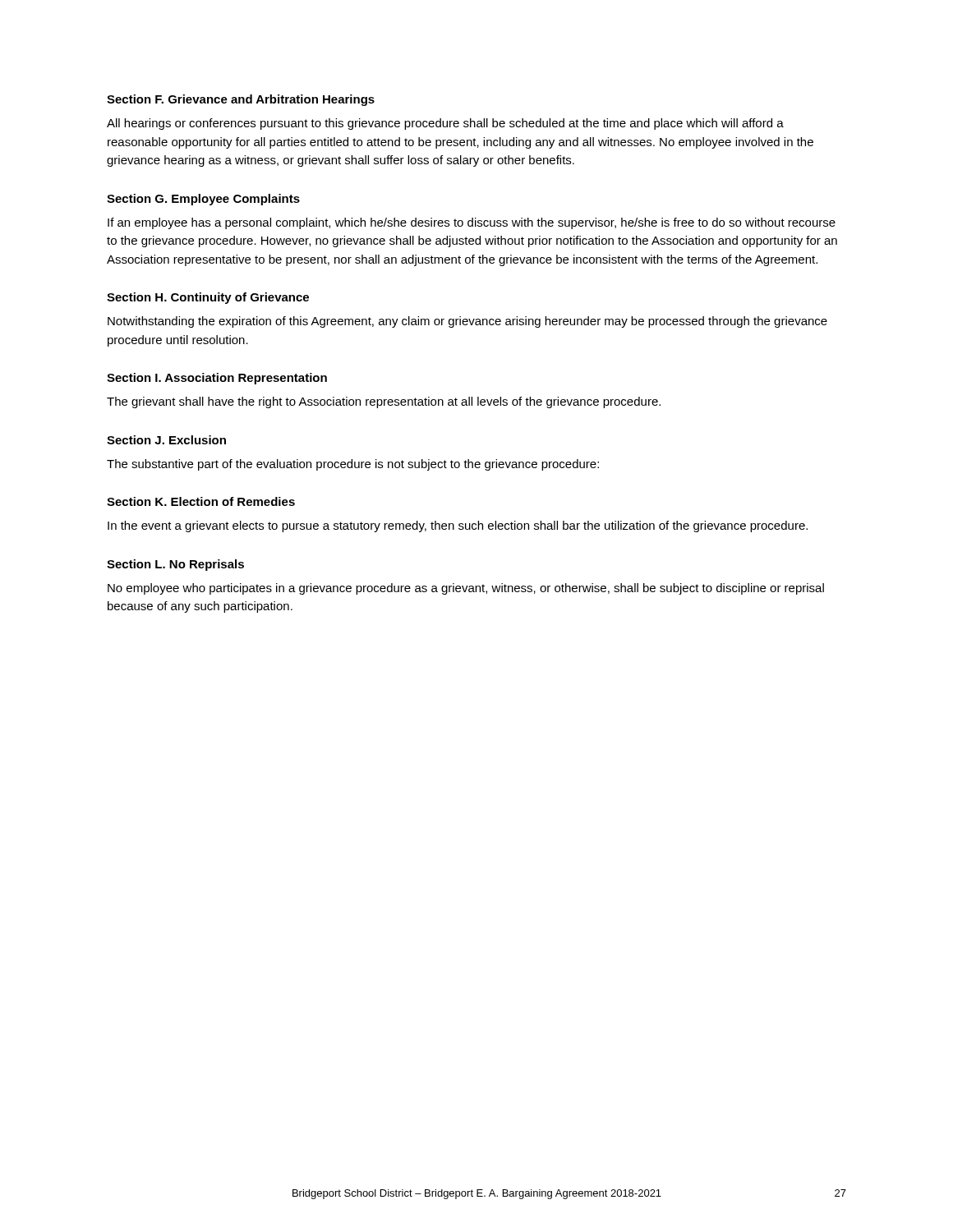Locate the text block that reads "If an employee has a"

tap(472, 240)
